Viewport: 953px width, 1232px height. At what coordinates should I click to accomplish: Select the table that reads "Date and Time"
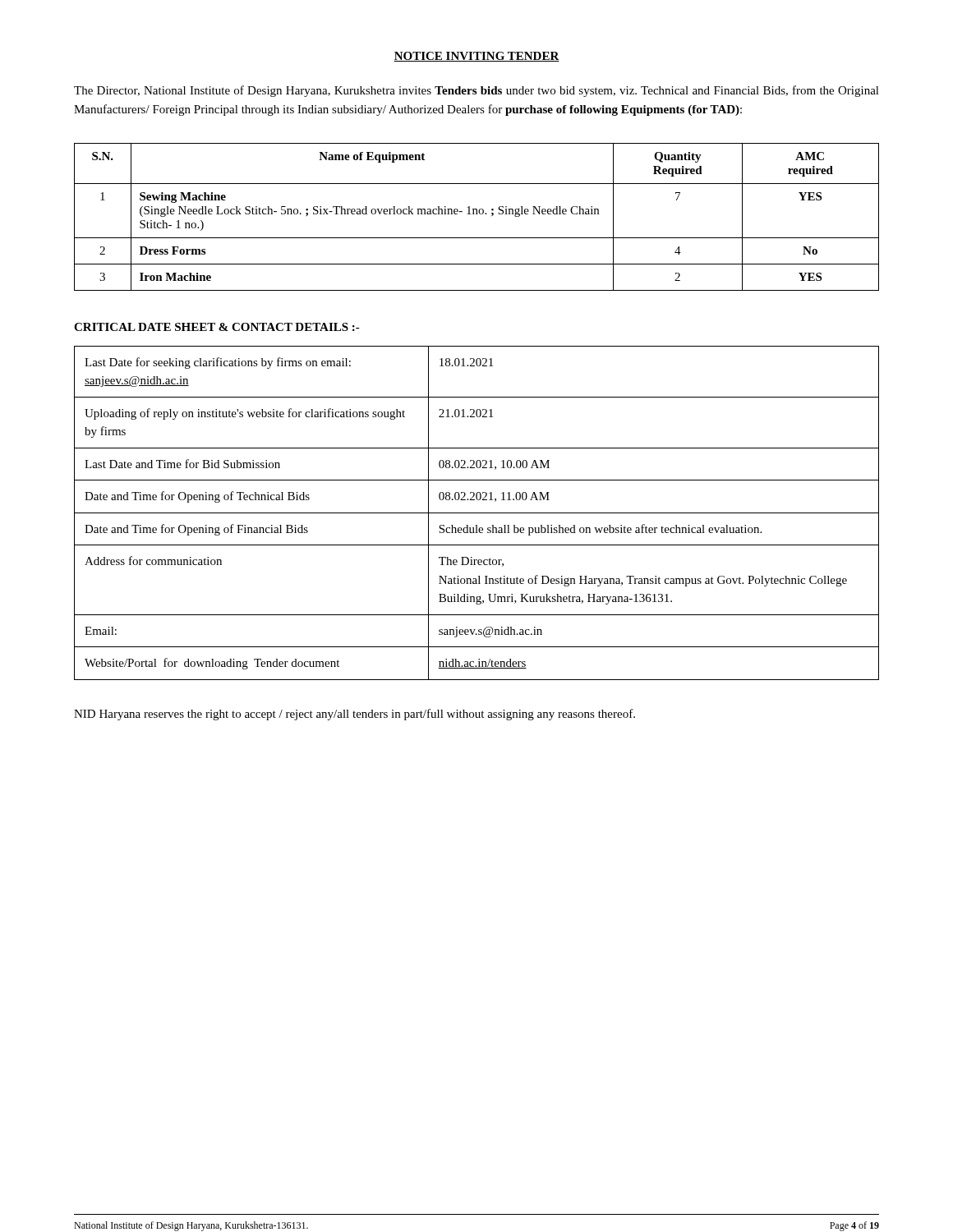[476, 513]
